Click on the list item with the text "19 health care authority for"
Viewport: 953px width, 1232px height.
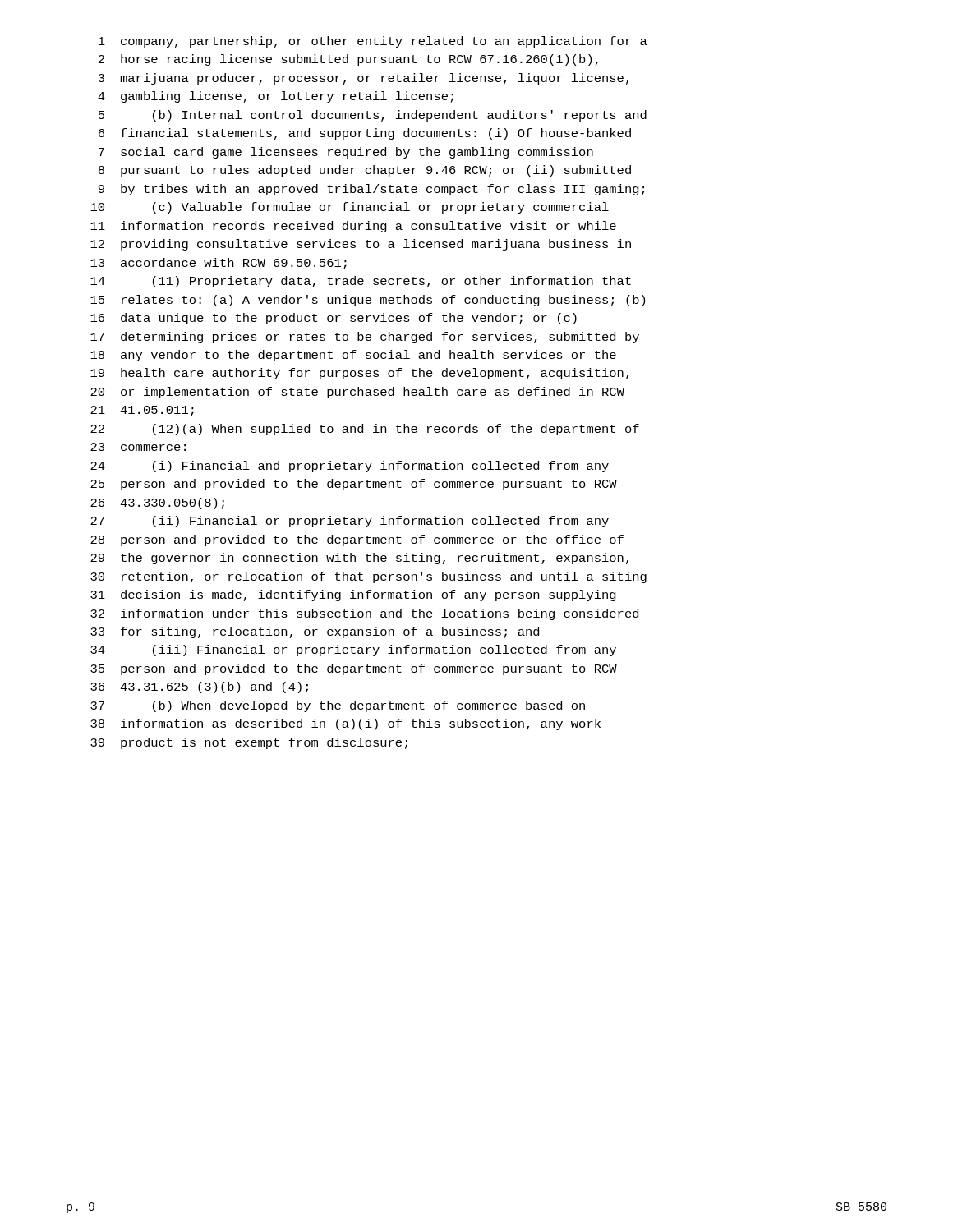[476, 374]
